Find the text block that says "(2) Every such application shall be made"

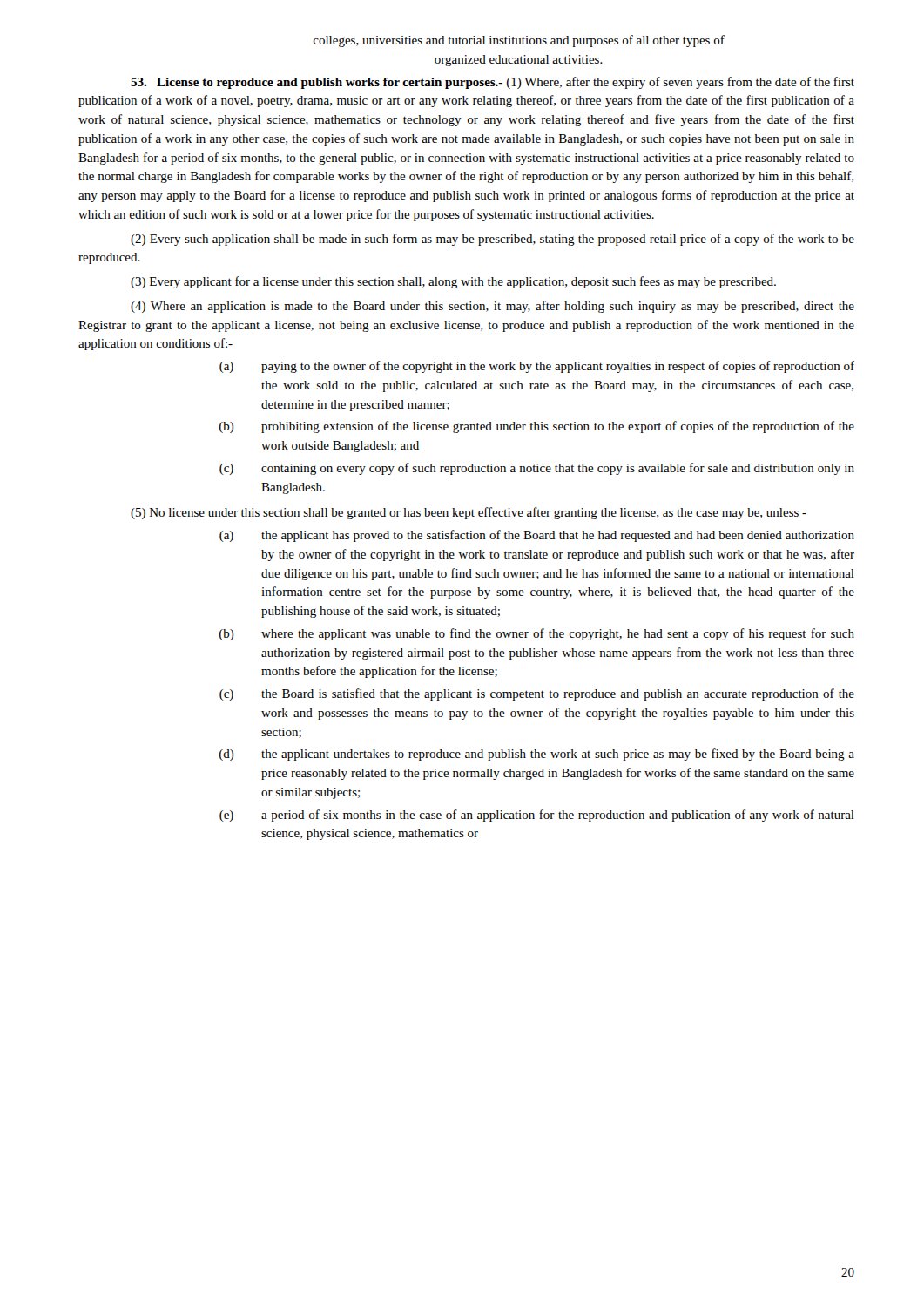(466, 249)
